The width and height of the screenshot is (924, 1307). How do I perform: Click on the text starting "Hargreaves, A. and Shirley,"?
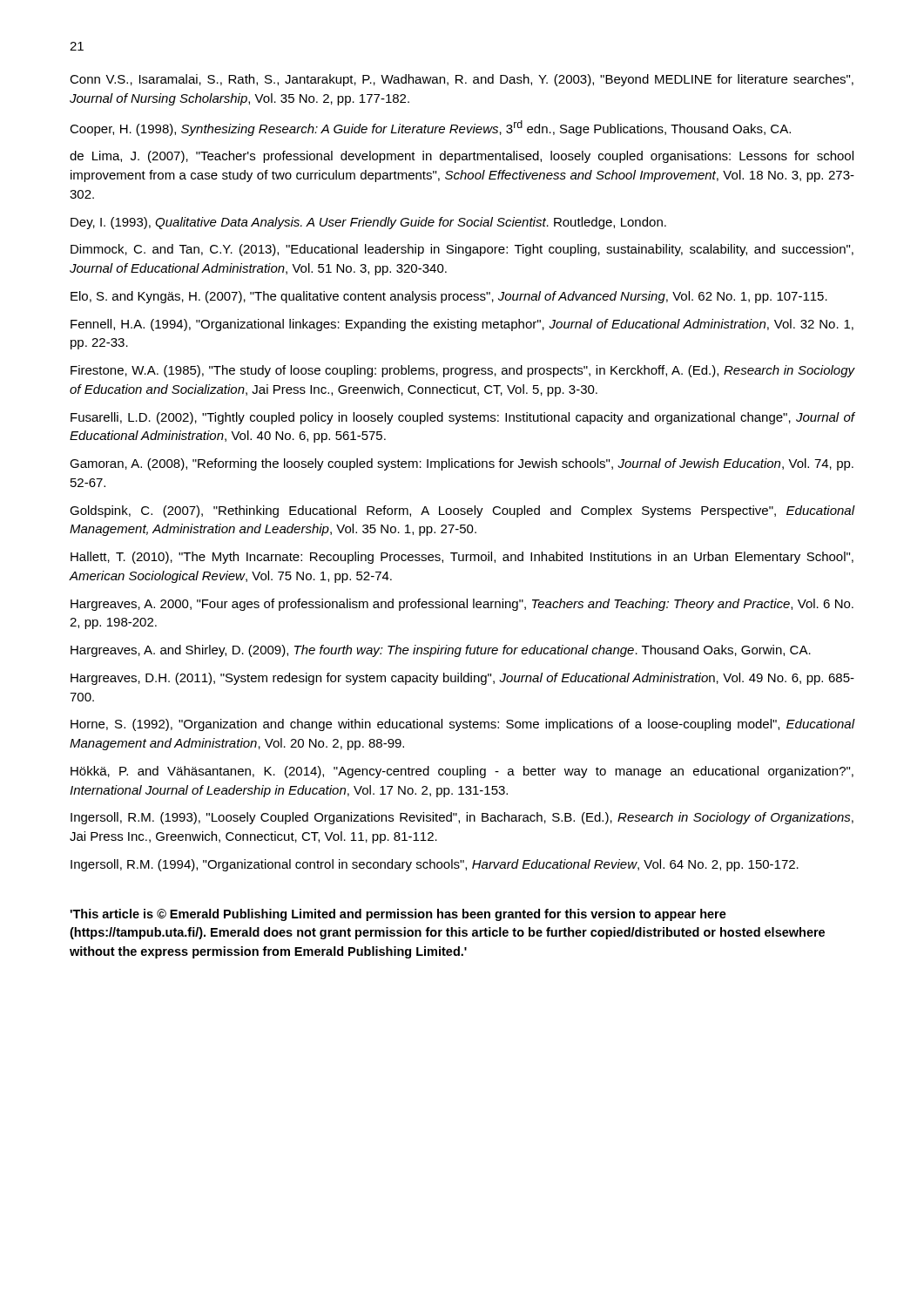[x=440, y=650]
